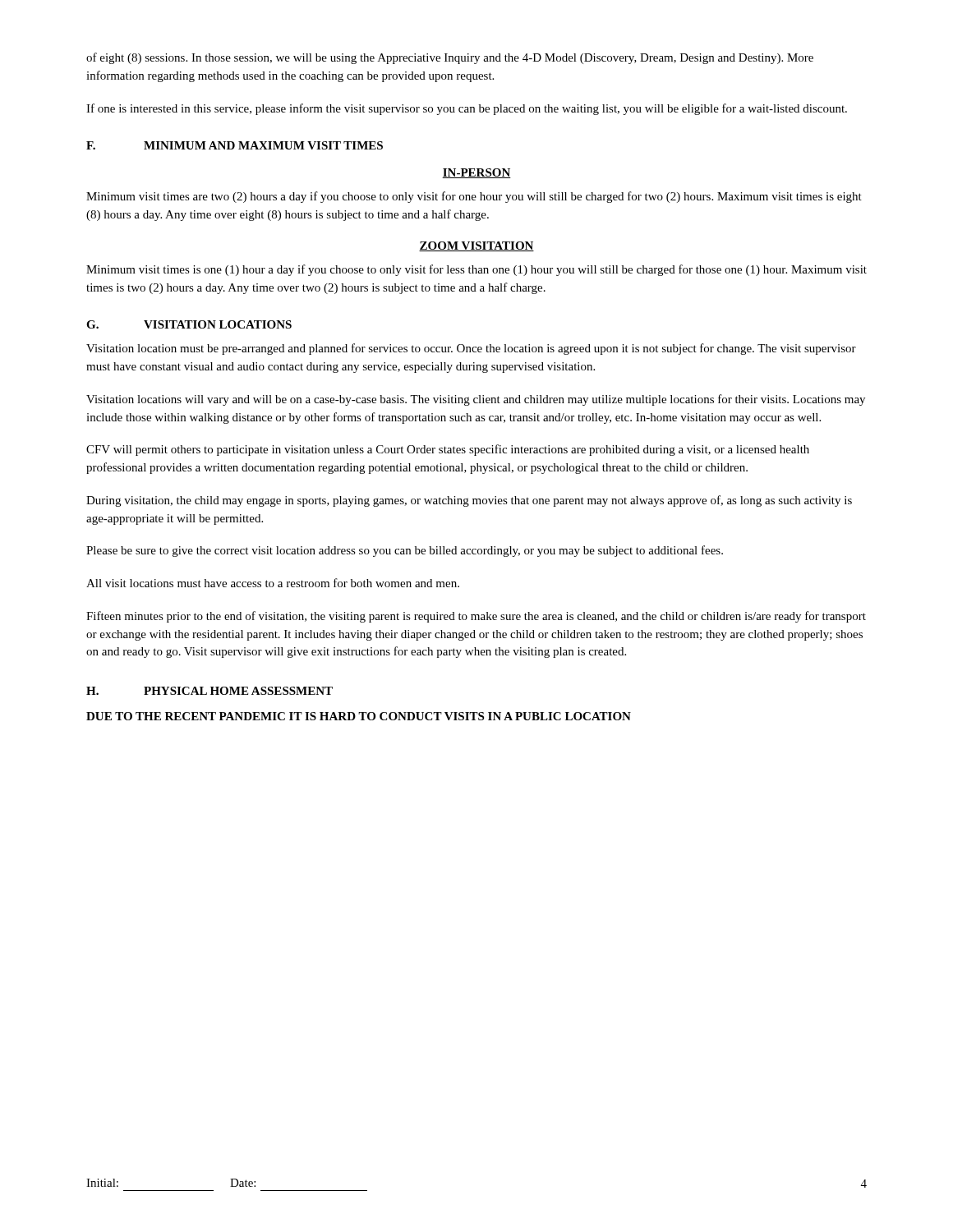Where is the passage that starts "CFV will permit others to participate in visitation"?
This screenshot has height=1232, width=953.
tap(448, 458)
